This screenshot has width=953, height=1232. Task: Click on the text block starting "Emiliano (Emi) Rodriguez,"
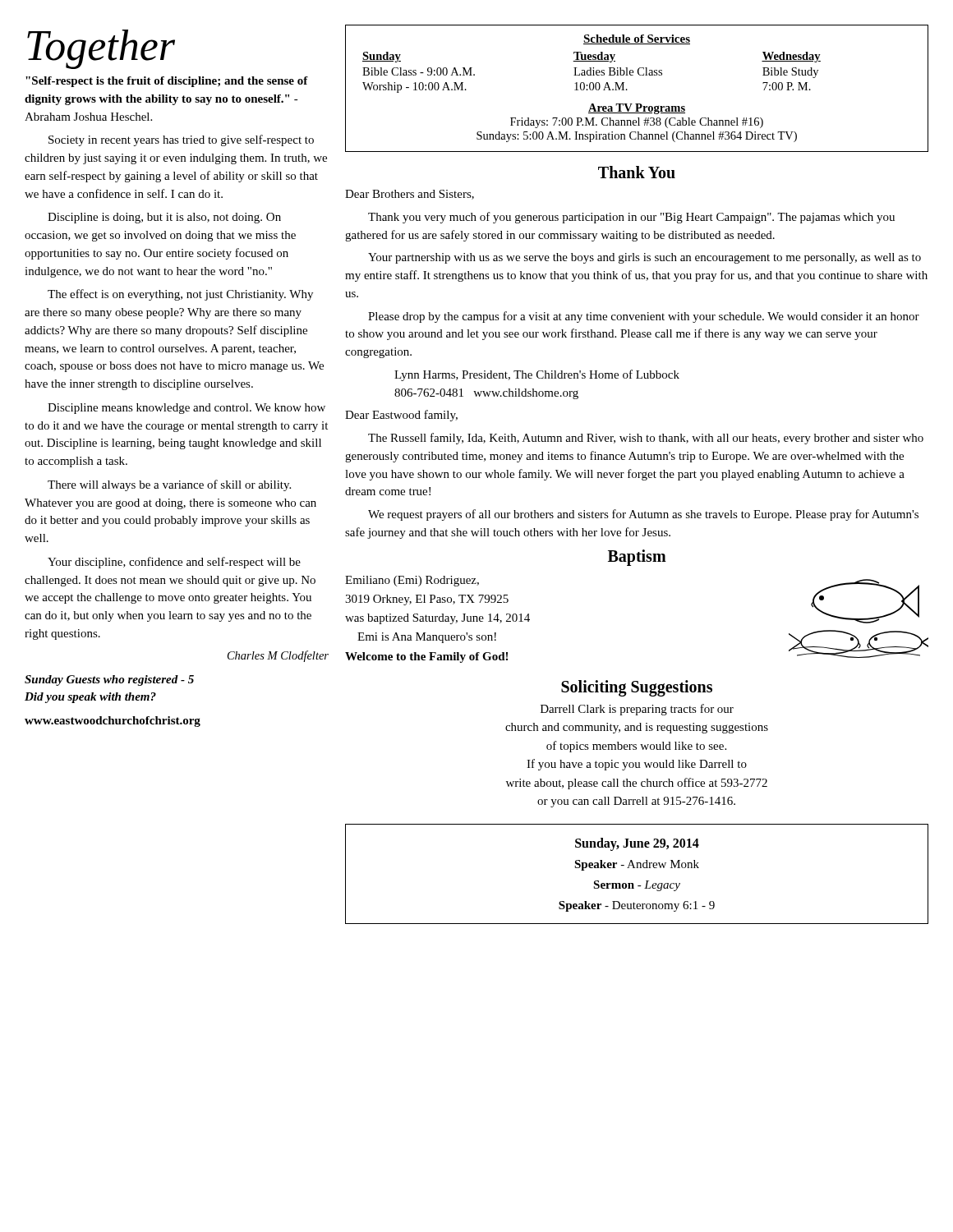pyautogui.click(x=438, y=618)
